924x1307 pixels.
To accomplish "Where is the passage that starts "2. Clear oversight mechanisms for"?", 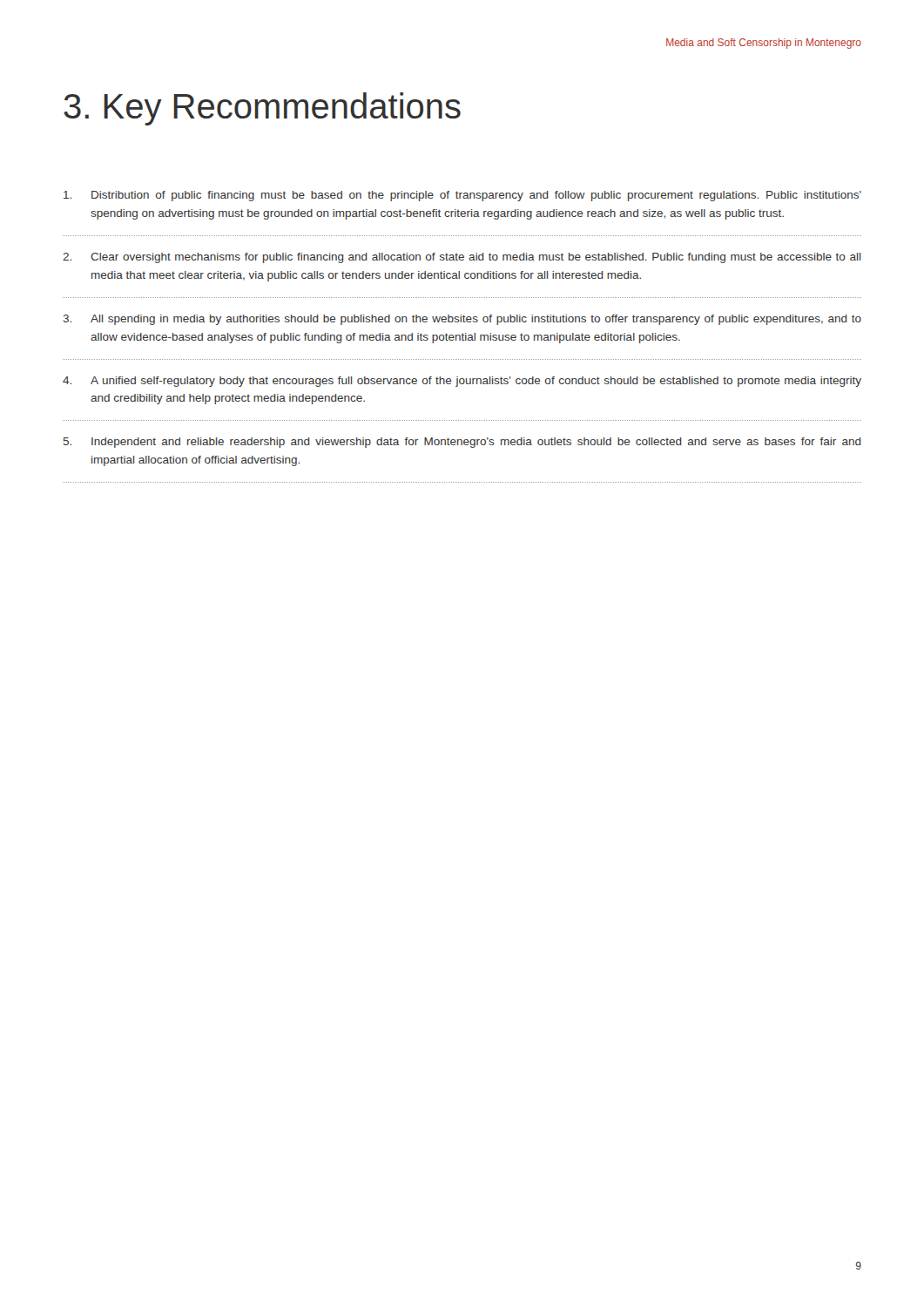I will click(462, 266).
